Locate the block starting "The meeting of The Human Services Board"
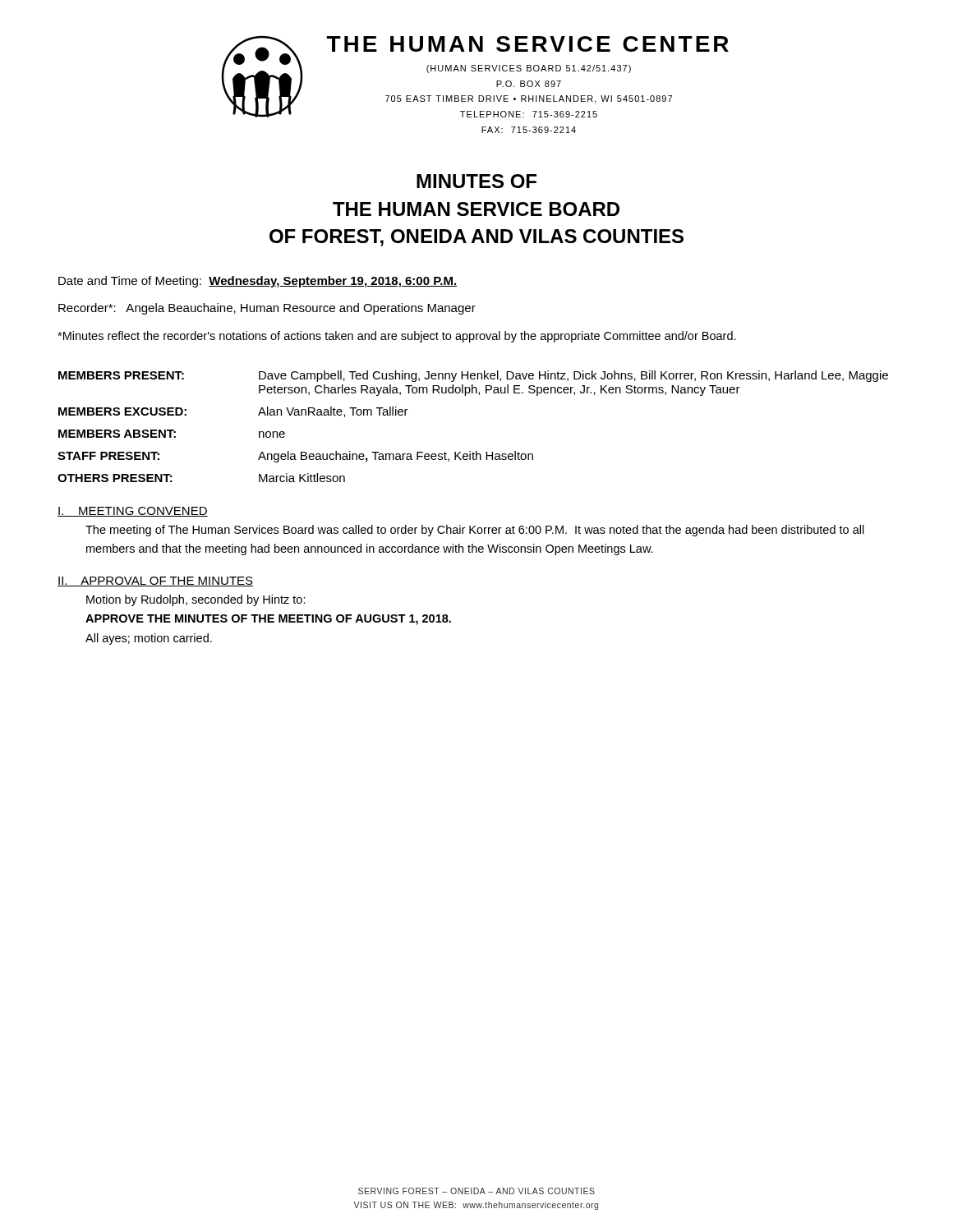Image resolution: width=953 pixels, height=1232 pixels. click(475, 539)
